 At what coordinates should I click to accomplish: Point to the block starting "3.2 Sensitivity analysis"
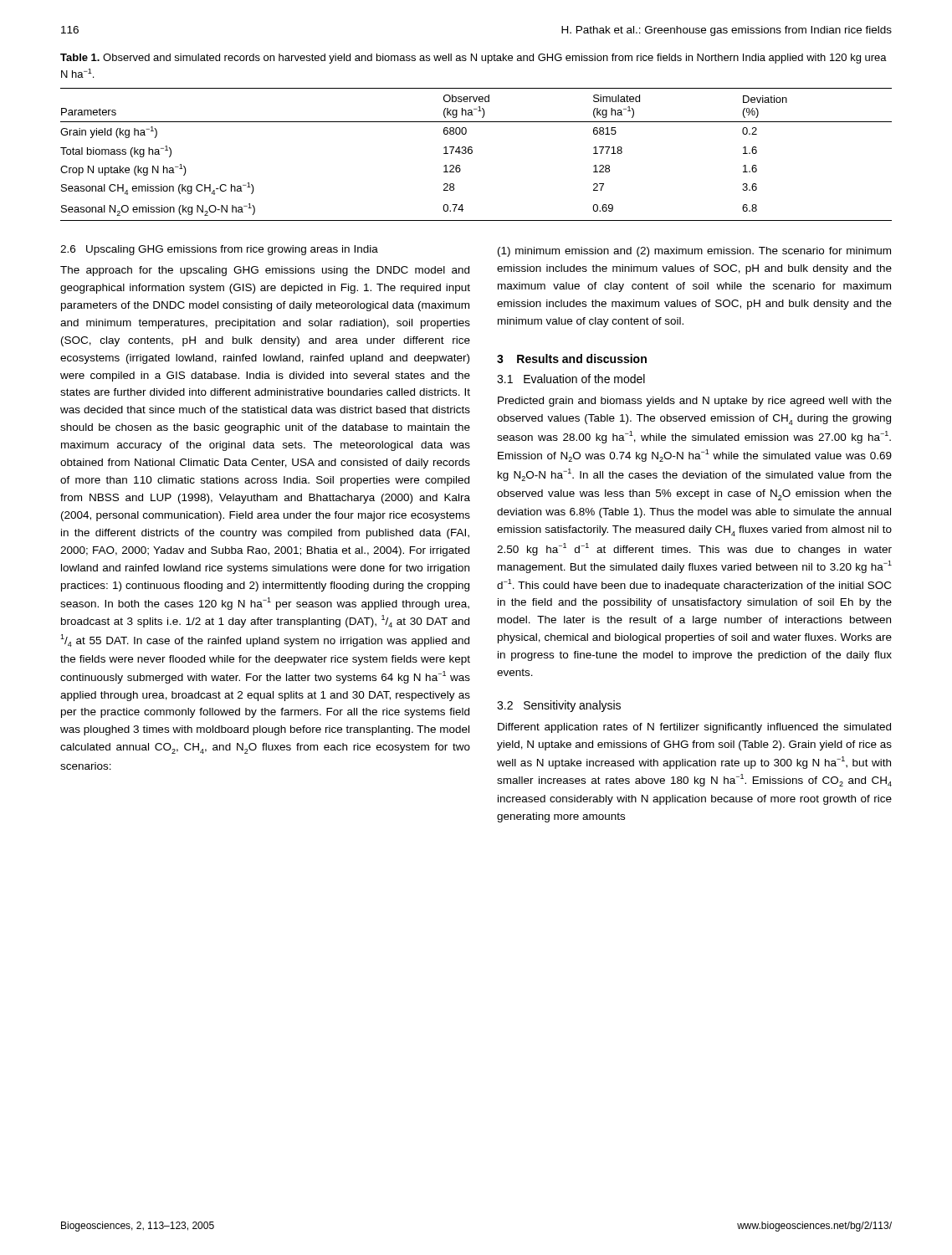coord(559,705)
